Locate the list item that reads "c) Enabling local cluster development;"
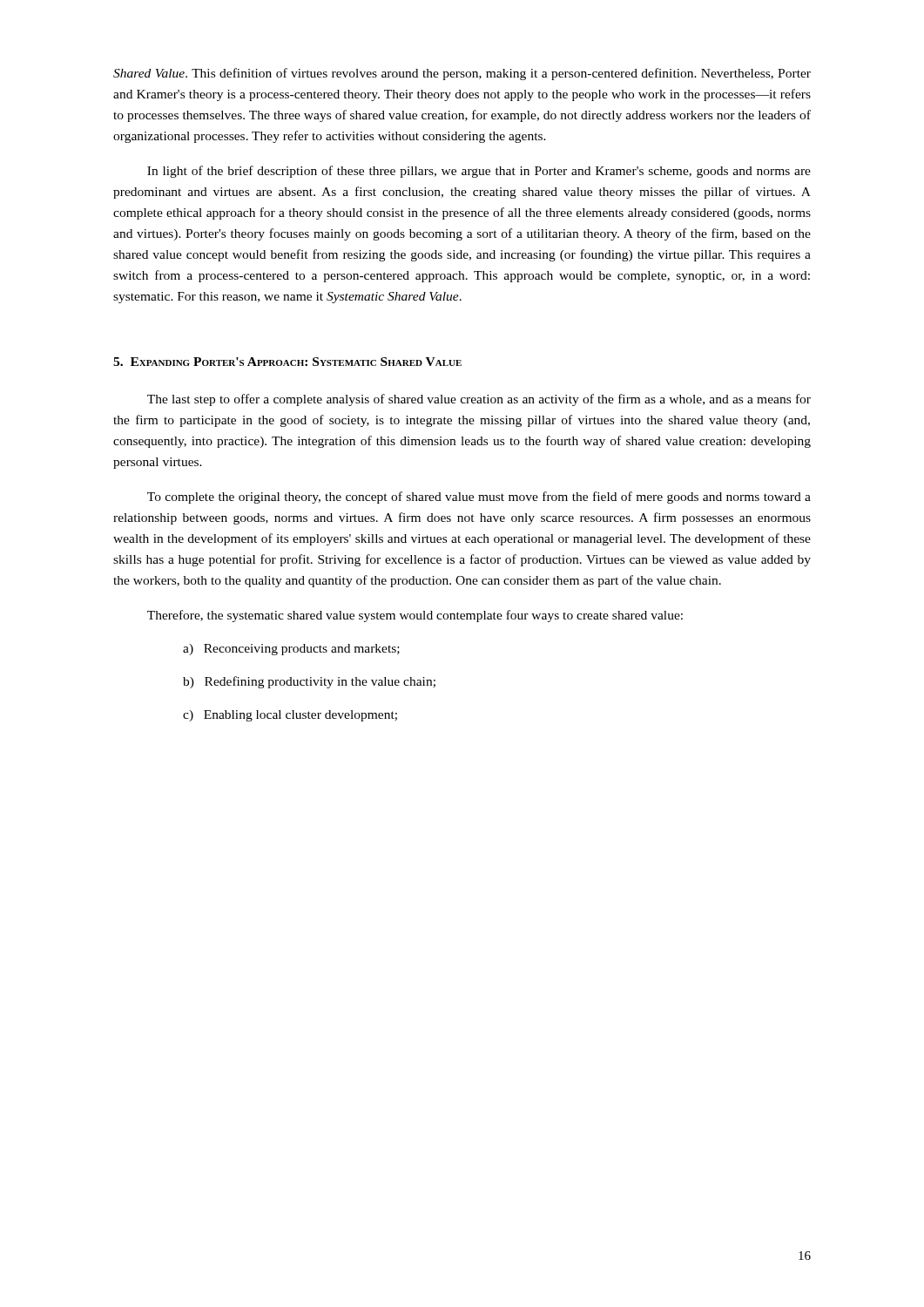Viewport: 924px width, 1307px height. 290,714
